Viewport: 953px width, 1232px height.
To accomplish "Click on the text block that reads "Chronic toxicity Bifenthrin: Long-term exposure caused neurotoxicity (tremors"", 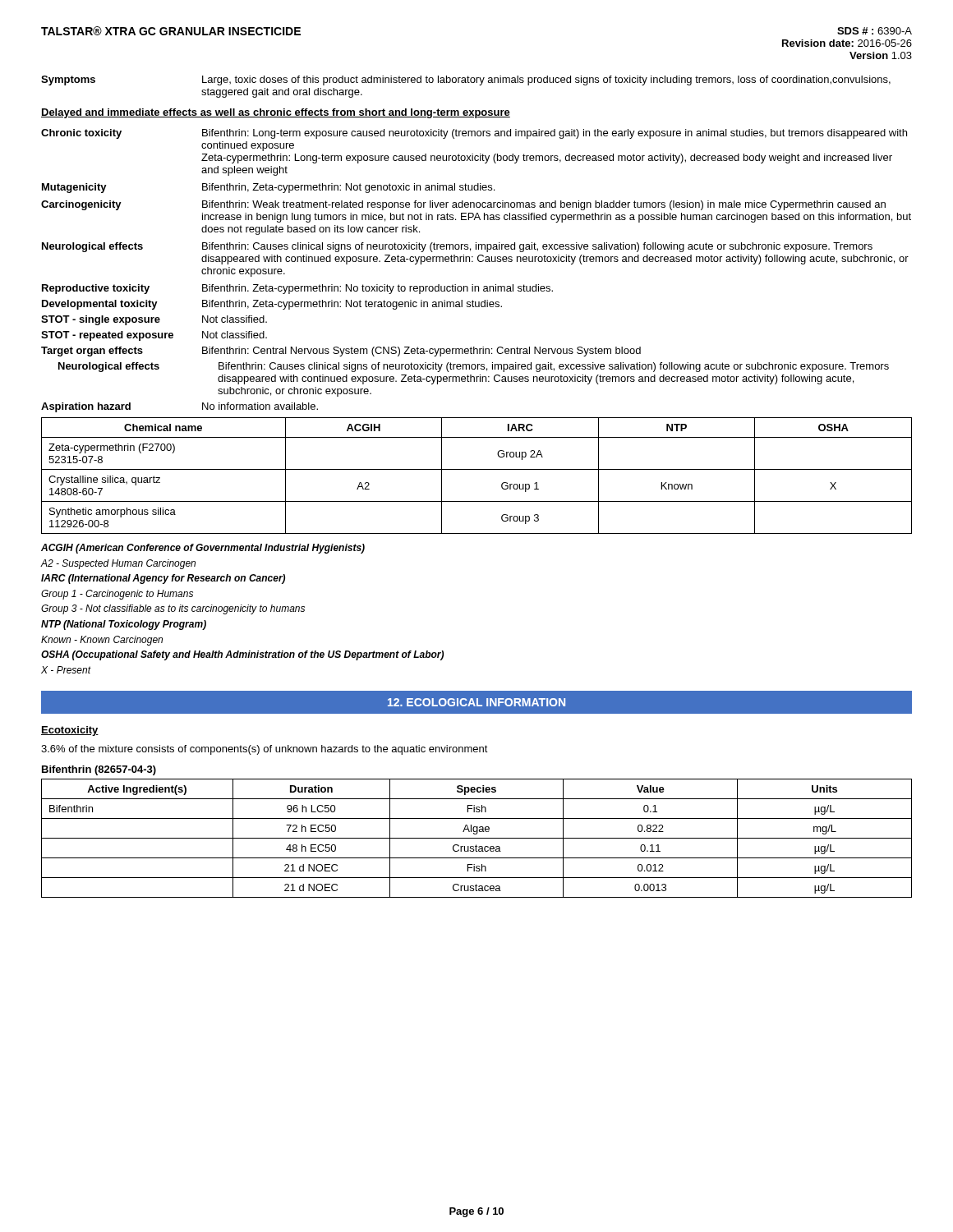I will point(476,151).
